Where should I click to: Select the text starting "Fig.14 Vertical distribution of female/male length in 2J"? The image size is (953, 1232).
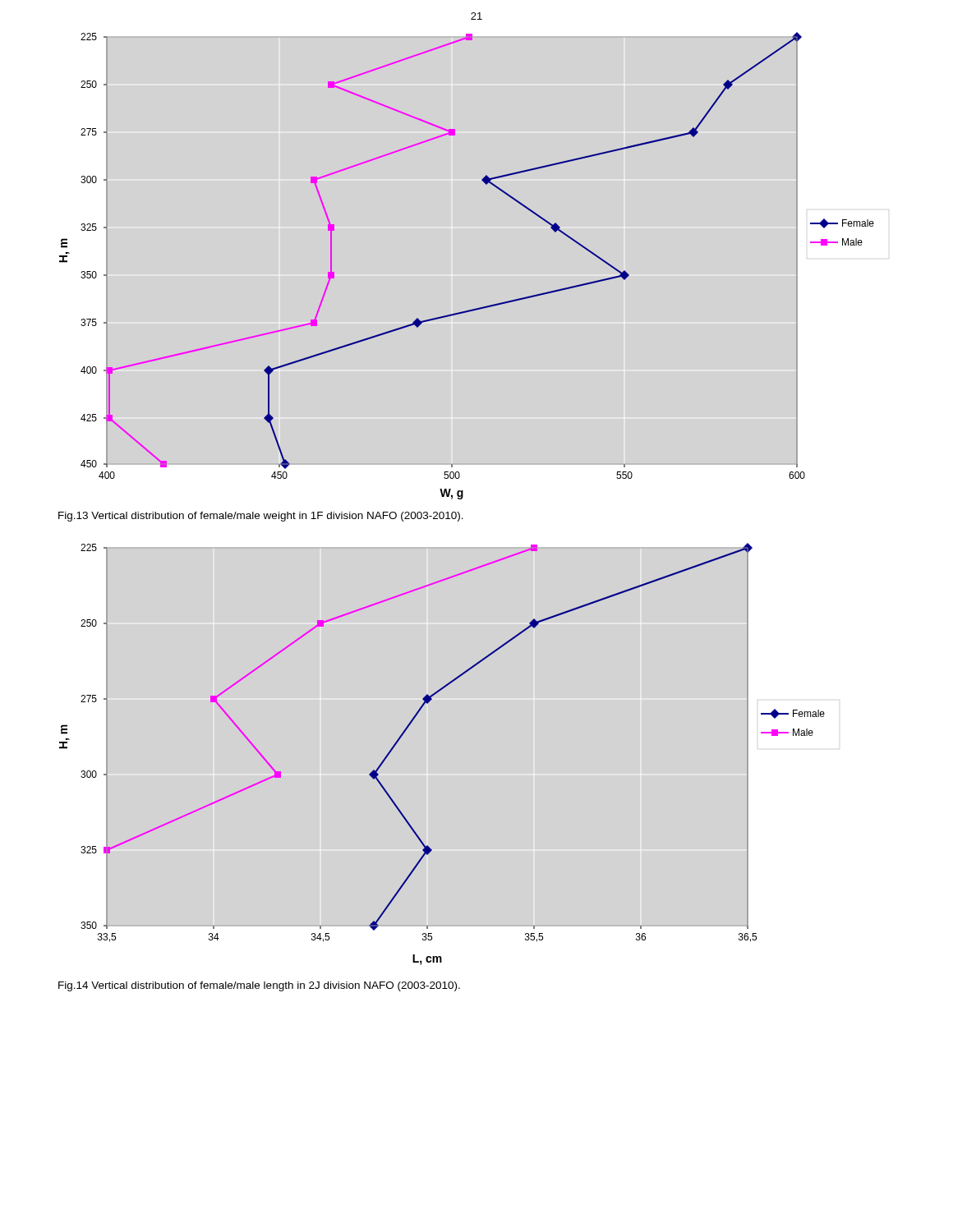pyautogui.click(x=259, y=985)
